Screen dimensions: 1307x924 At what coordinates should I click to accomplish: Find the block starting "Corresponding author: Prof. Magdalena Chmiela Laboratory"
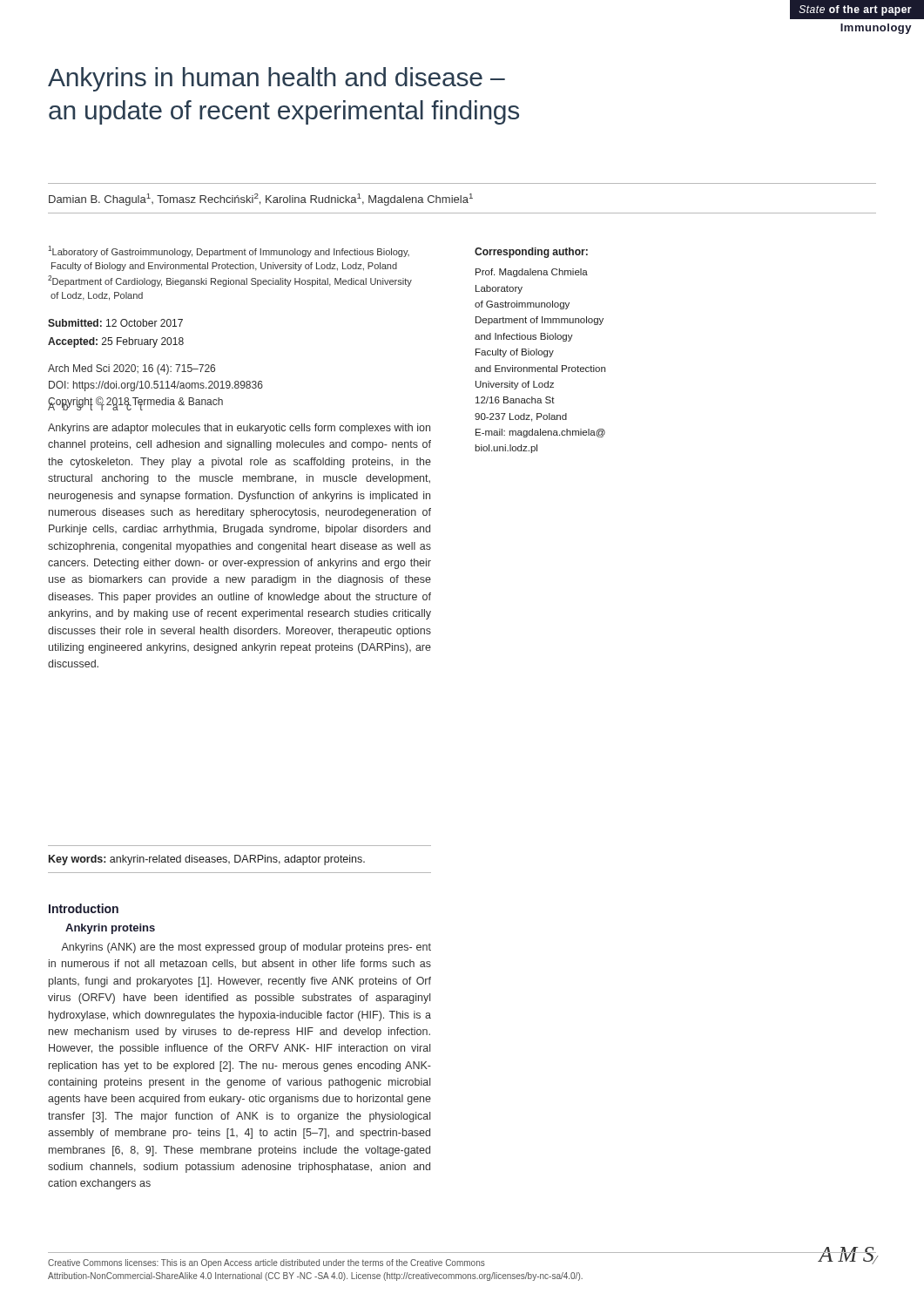point(531,253)
